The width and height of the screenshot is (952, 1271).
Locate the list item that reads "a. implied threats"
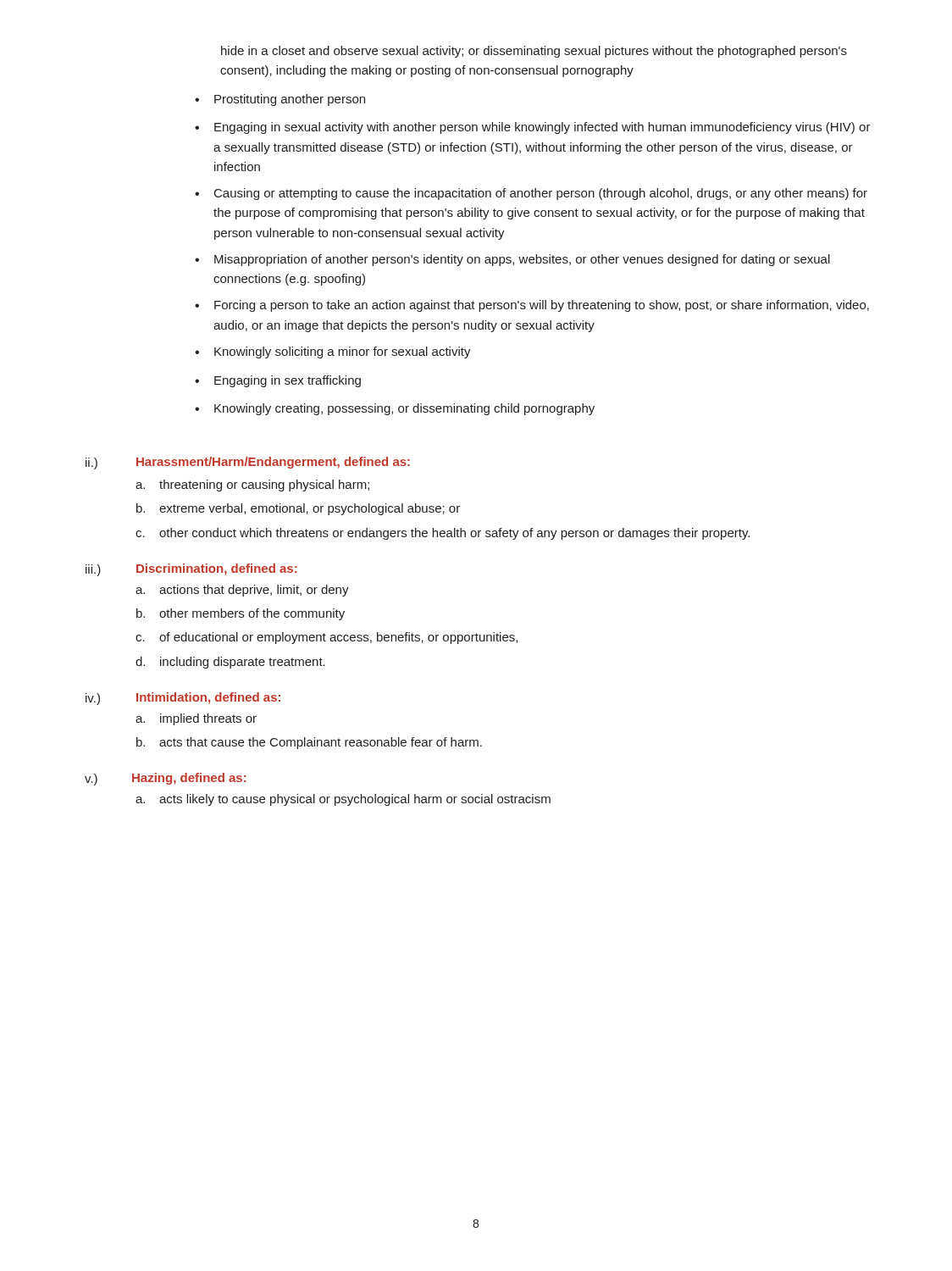196,719
